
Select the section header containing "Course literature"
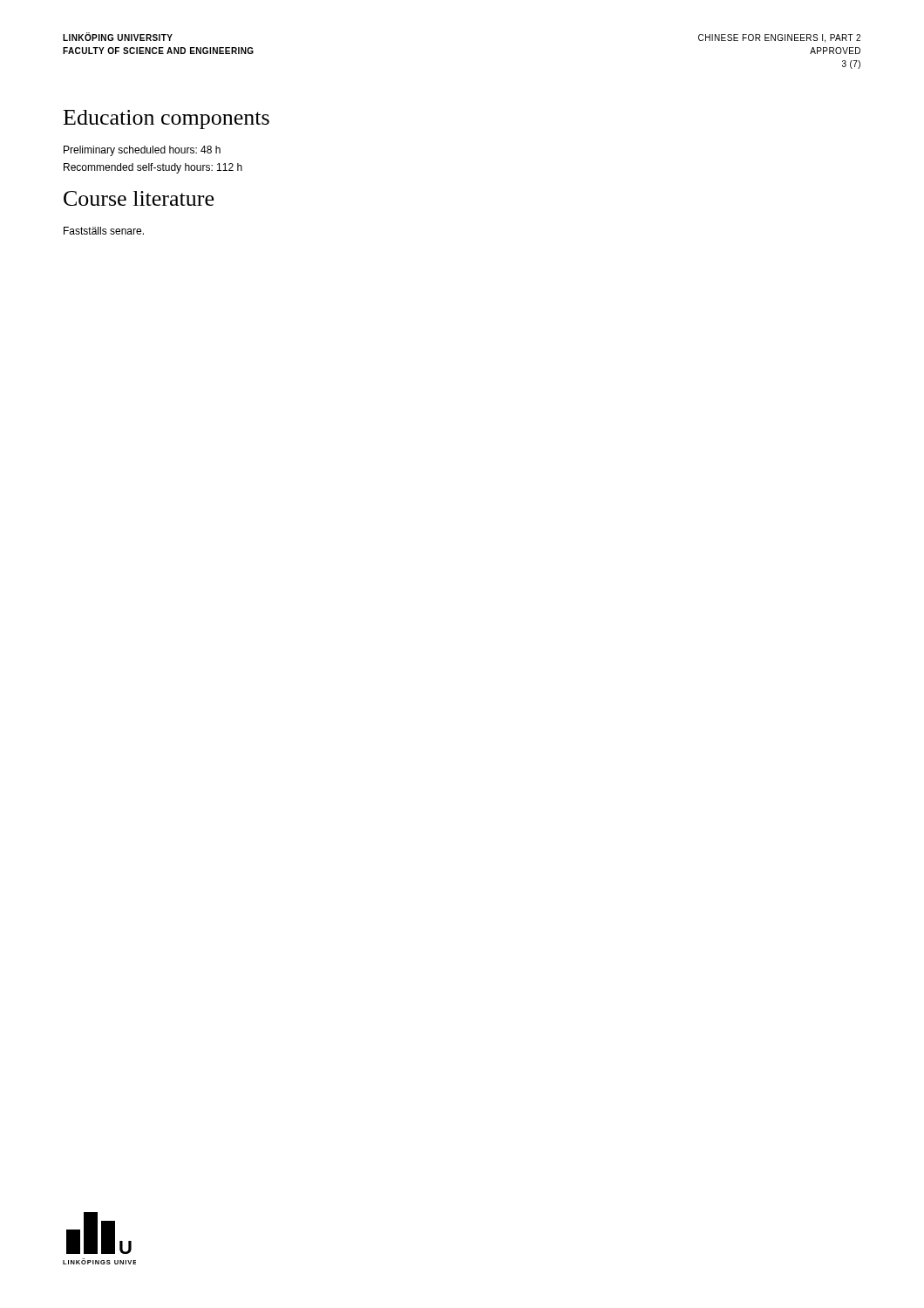click(x=139, y=198)
